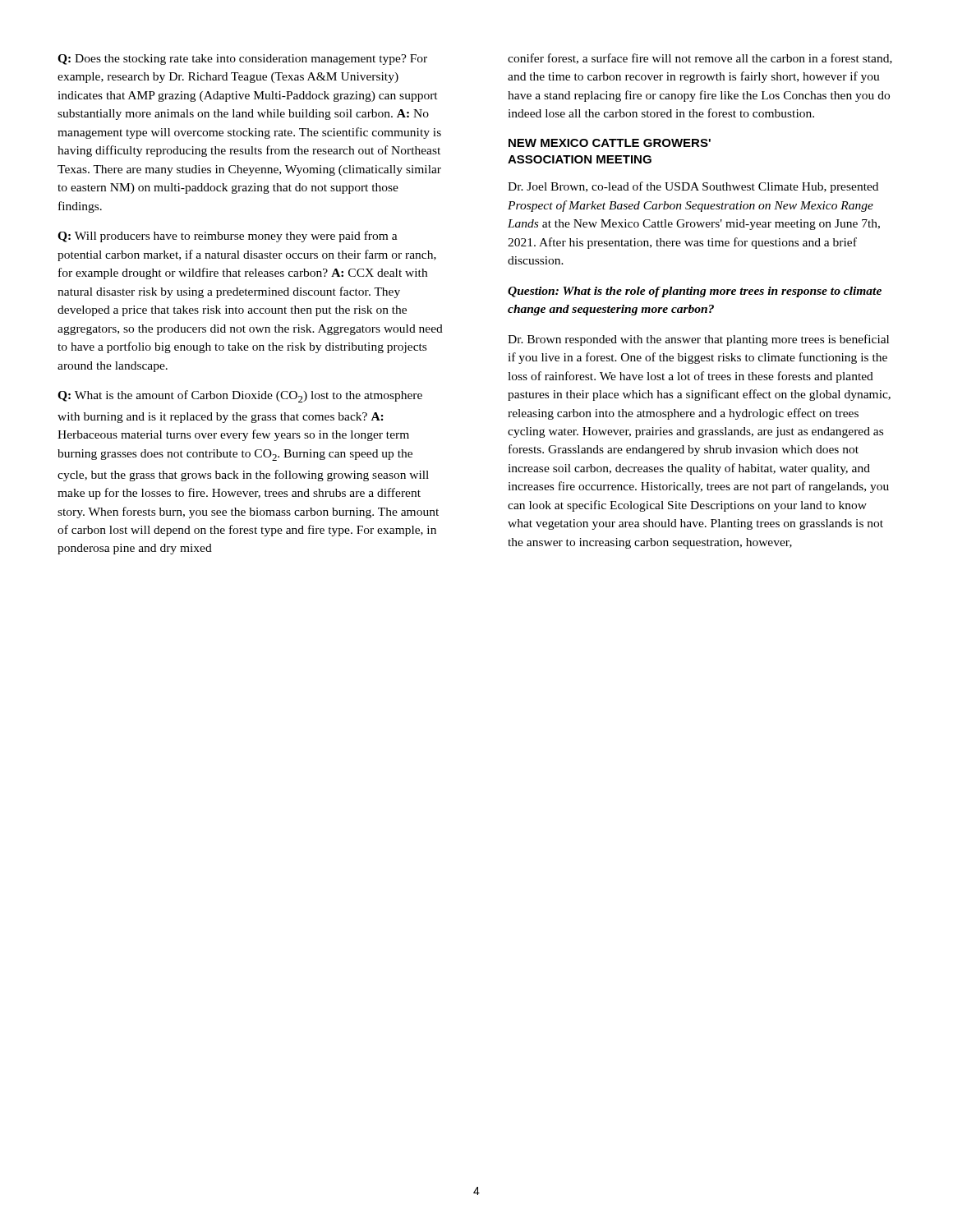This screenshot has width=953, height=1232.
Task: Select the text block with the text "Dr. Brown responded with"
Action: coord(701,441)
